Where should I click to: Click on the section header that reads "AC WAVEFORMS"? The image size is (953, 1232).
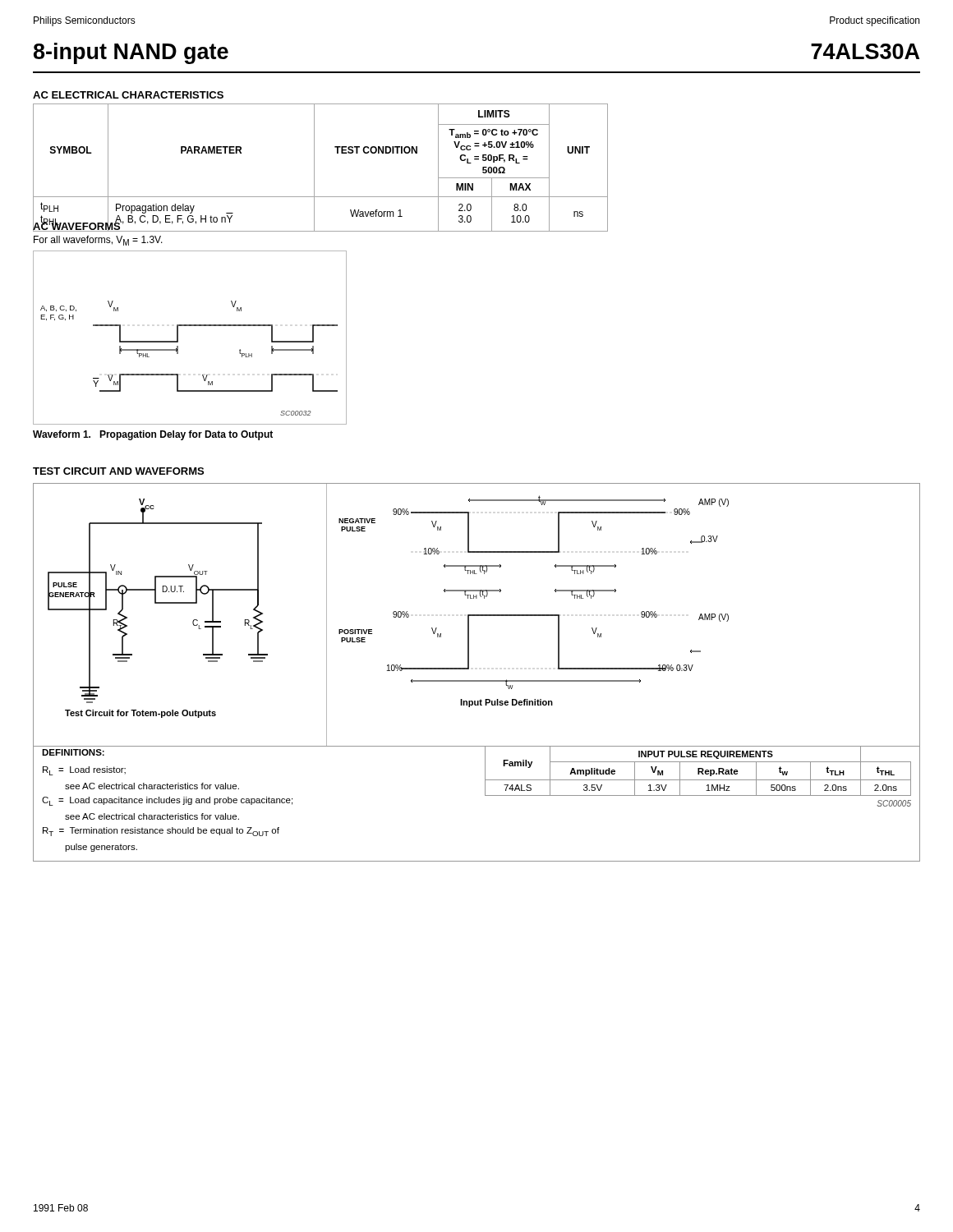click(x=77, y=226)
